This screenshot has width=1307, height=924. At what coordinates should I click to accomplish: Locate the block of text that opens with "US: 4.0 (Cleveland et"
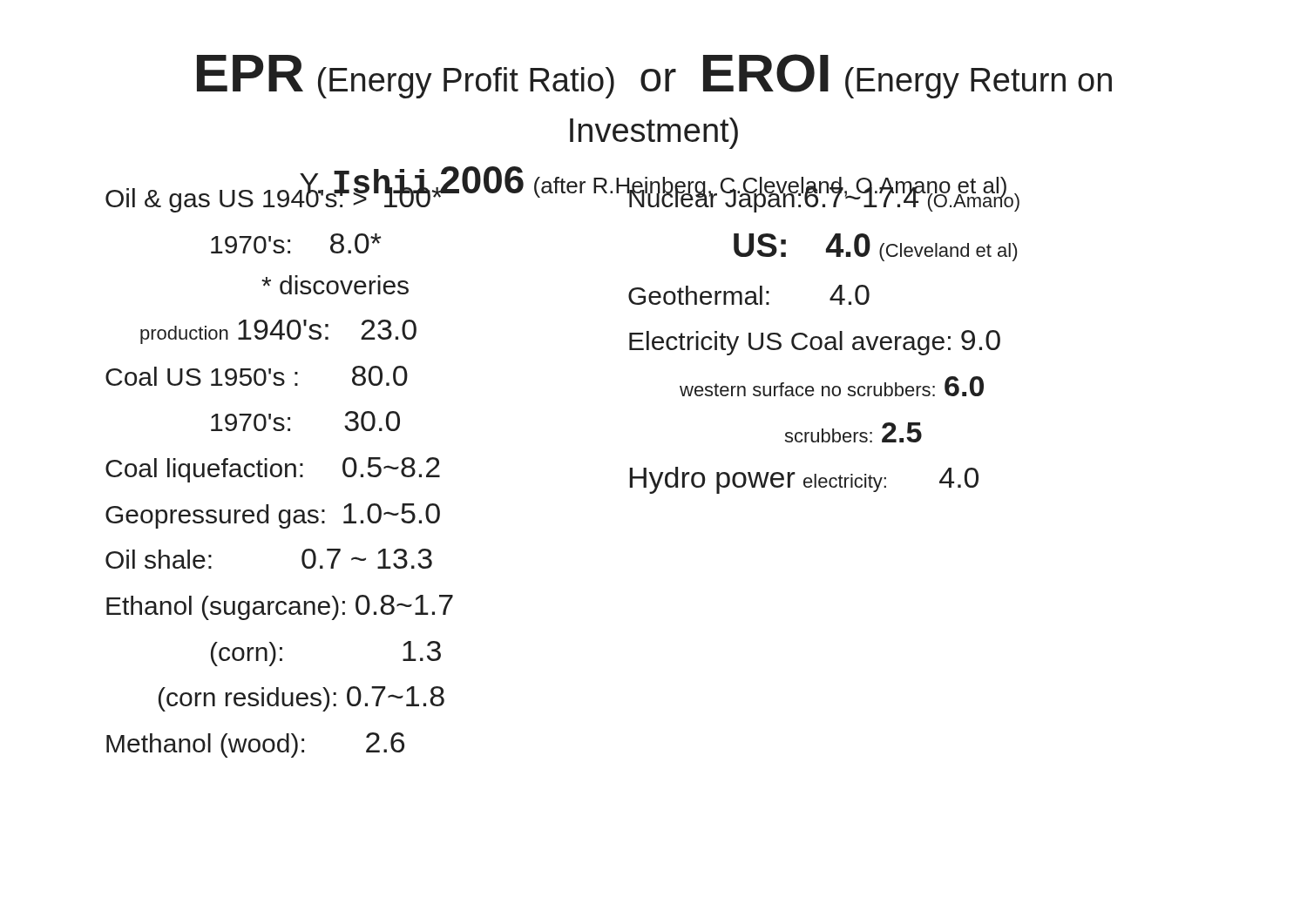click(x=875, y=245)
